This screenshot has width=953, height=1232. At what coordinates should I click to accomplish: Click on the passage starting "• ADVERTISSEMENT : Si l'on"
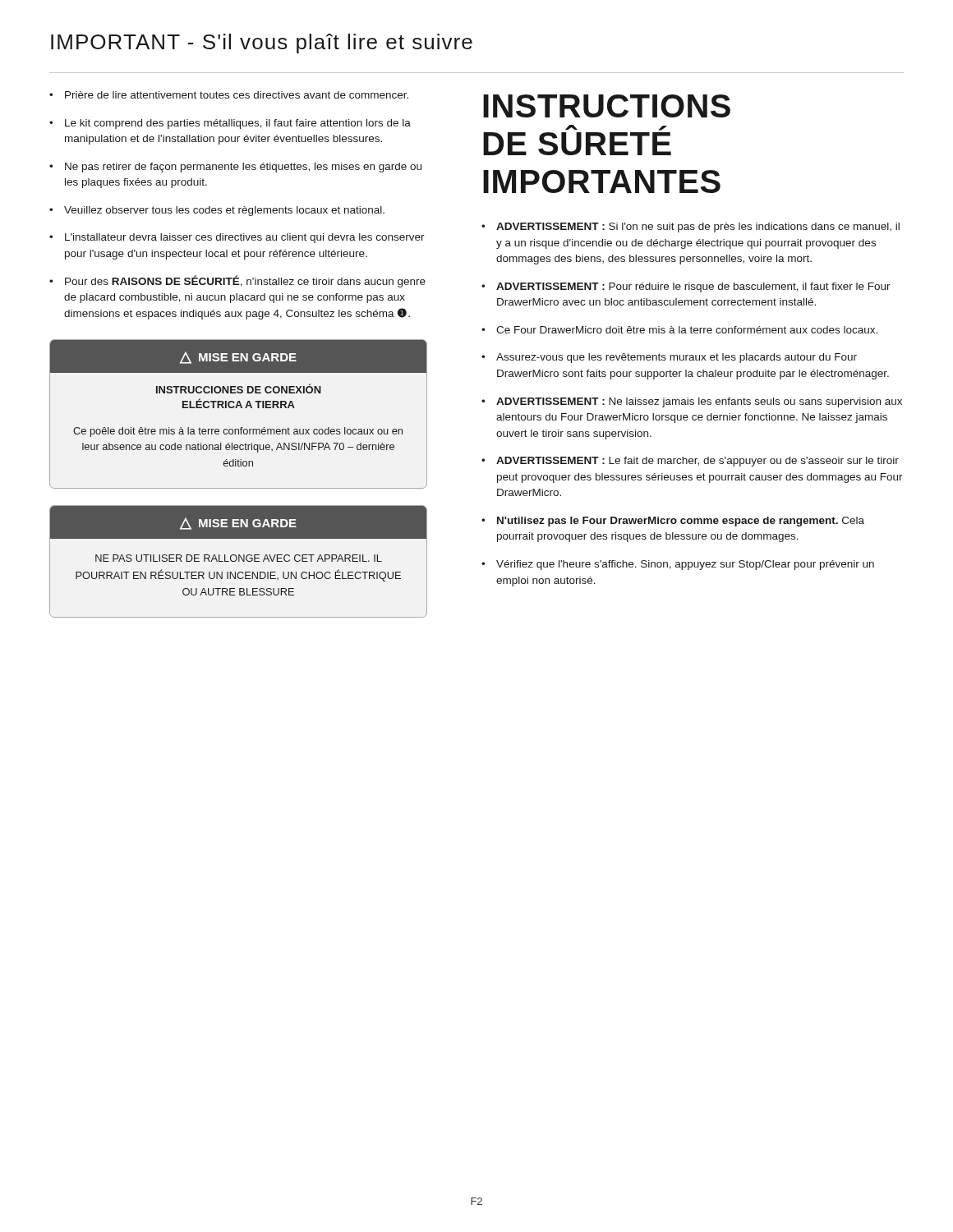691,242
